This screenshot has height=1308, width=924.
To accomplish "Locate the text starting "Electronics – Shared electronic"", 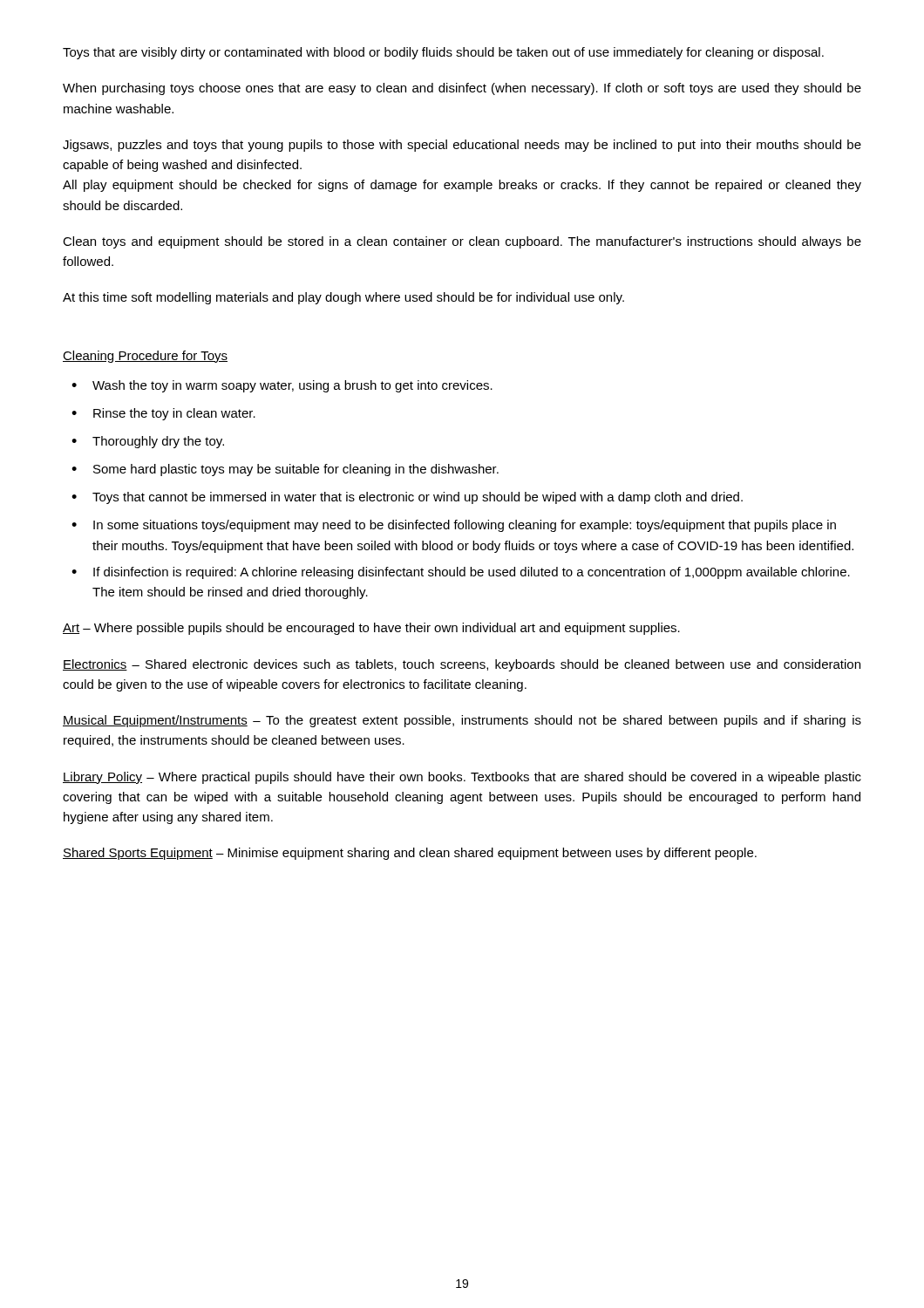I will [462, 674].
